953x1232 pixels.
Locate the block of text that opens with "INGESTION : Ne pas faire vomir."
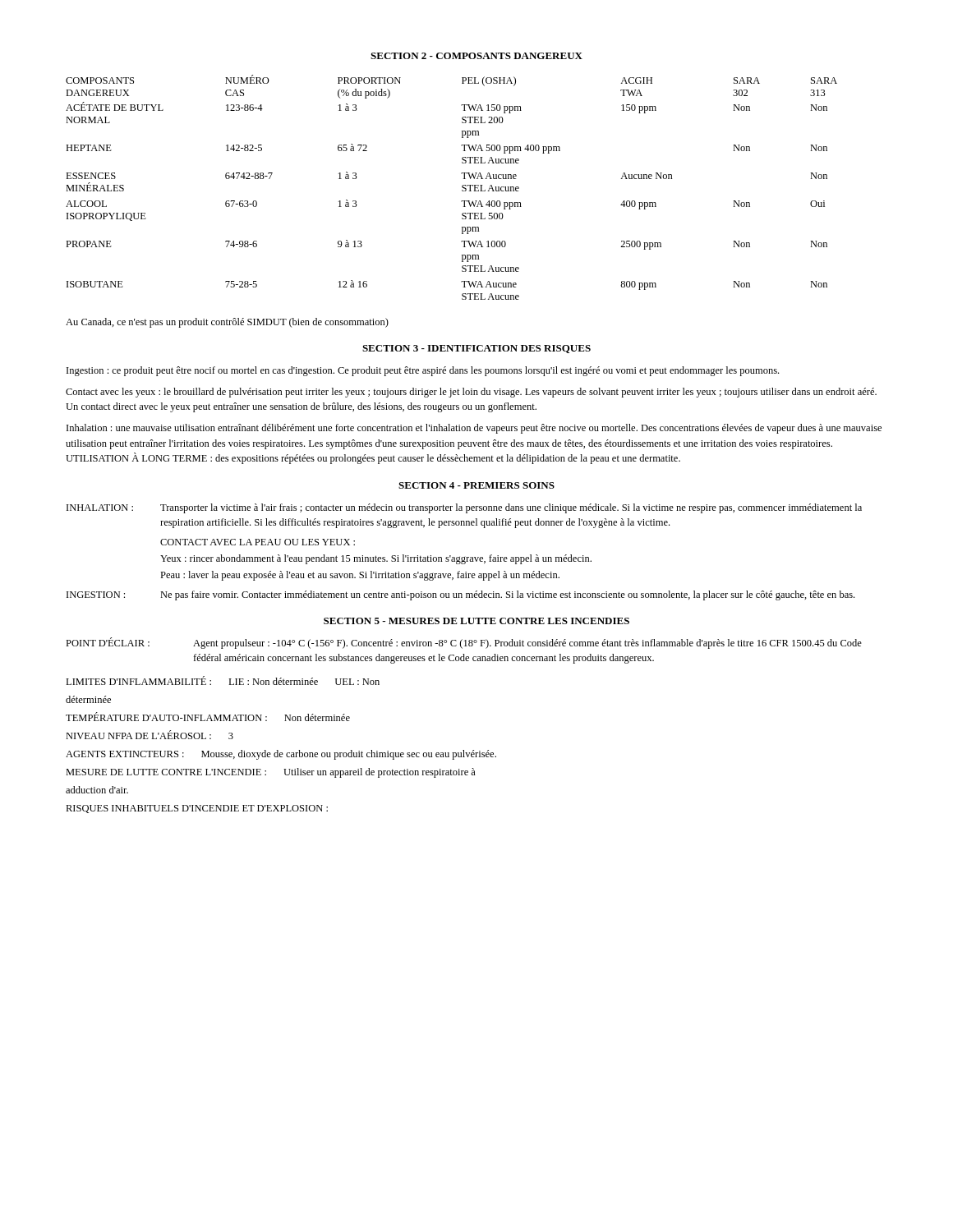click(x=476, y=595)
